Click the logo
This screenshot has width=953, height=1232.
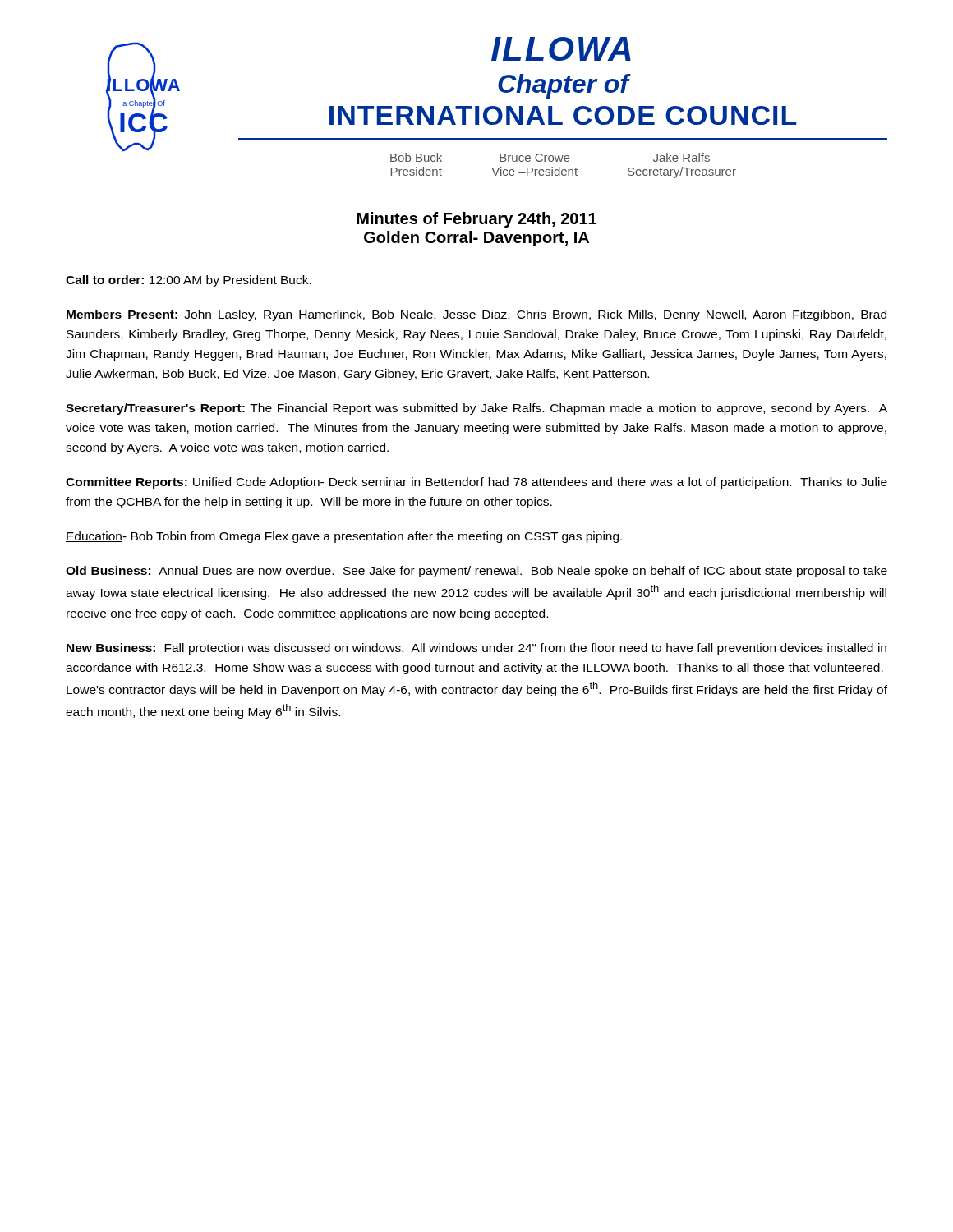pyautogui.click(x=144, y=104)
